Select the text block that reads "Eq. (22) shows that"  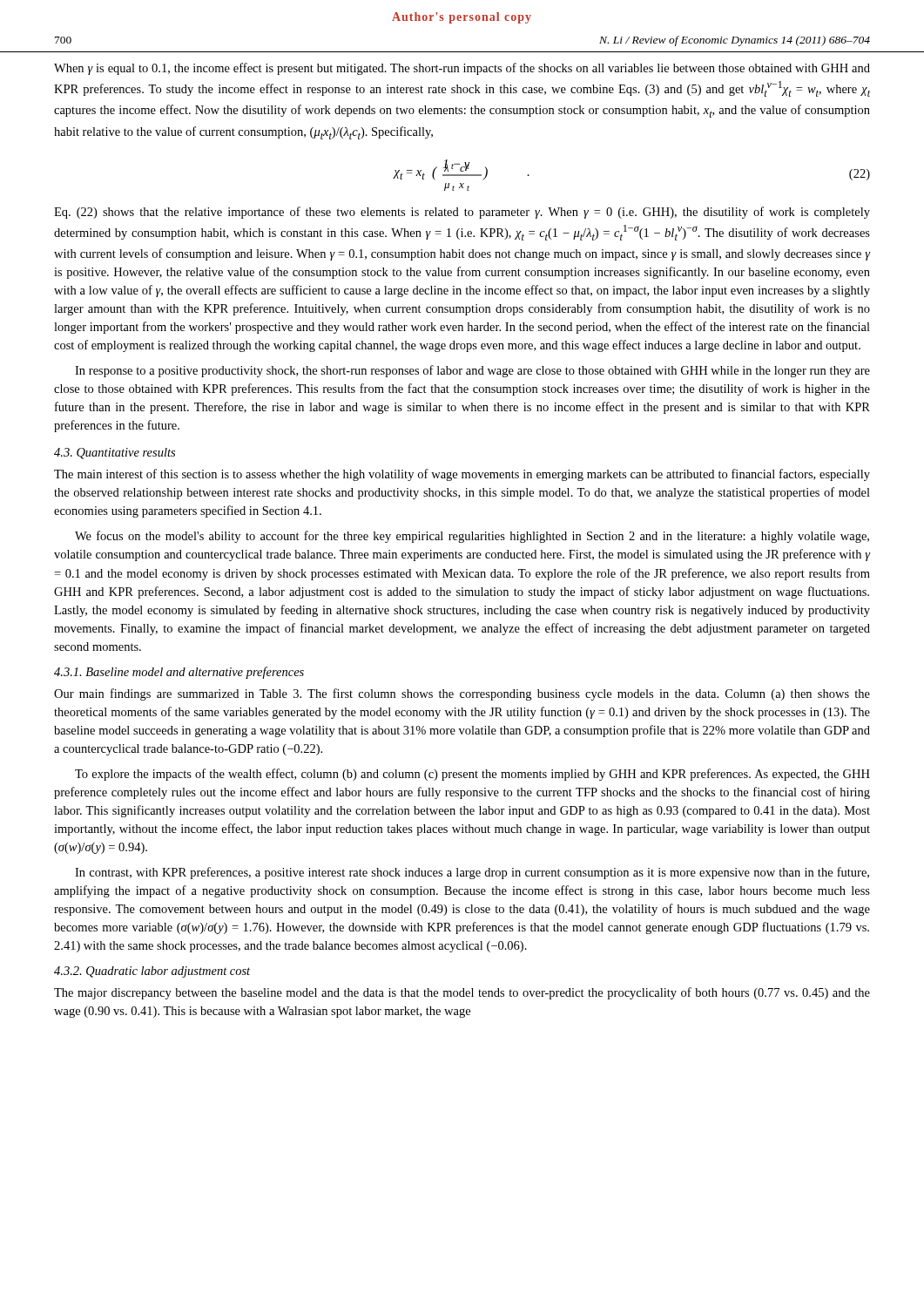462,319
